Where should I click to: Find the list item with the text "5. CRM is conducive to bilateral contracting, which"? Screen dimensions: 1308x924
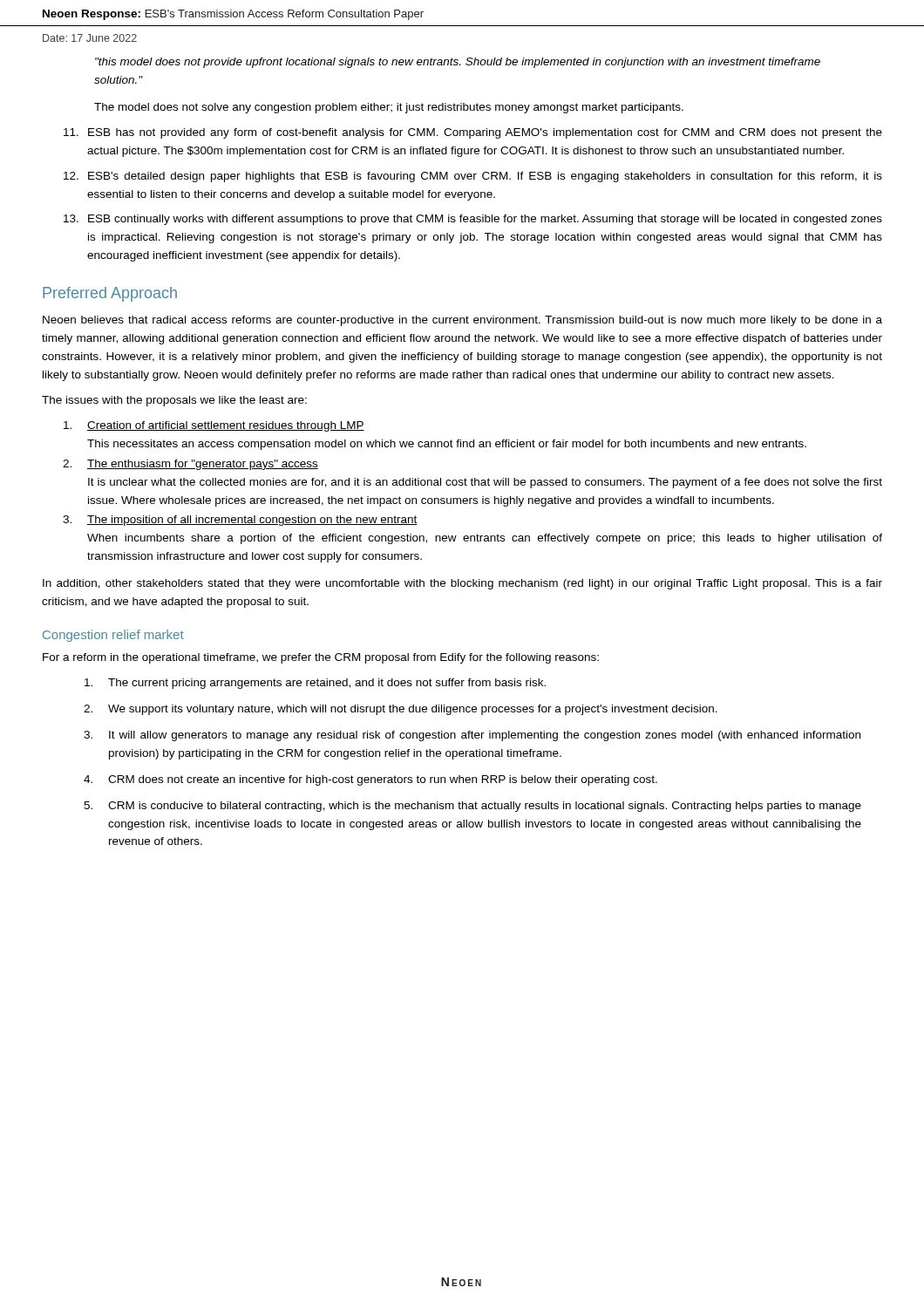472,824
